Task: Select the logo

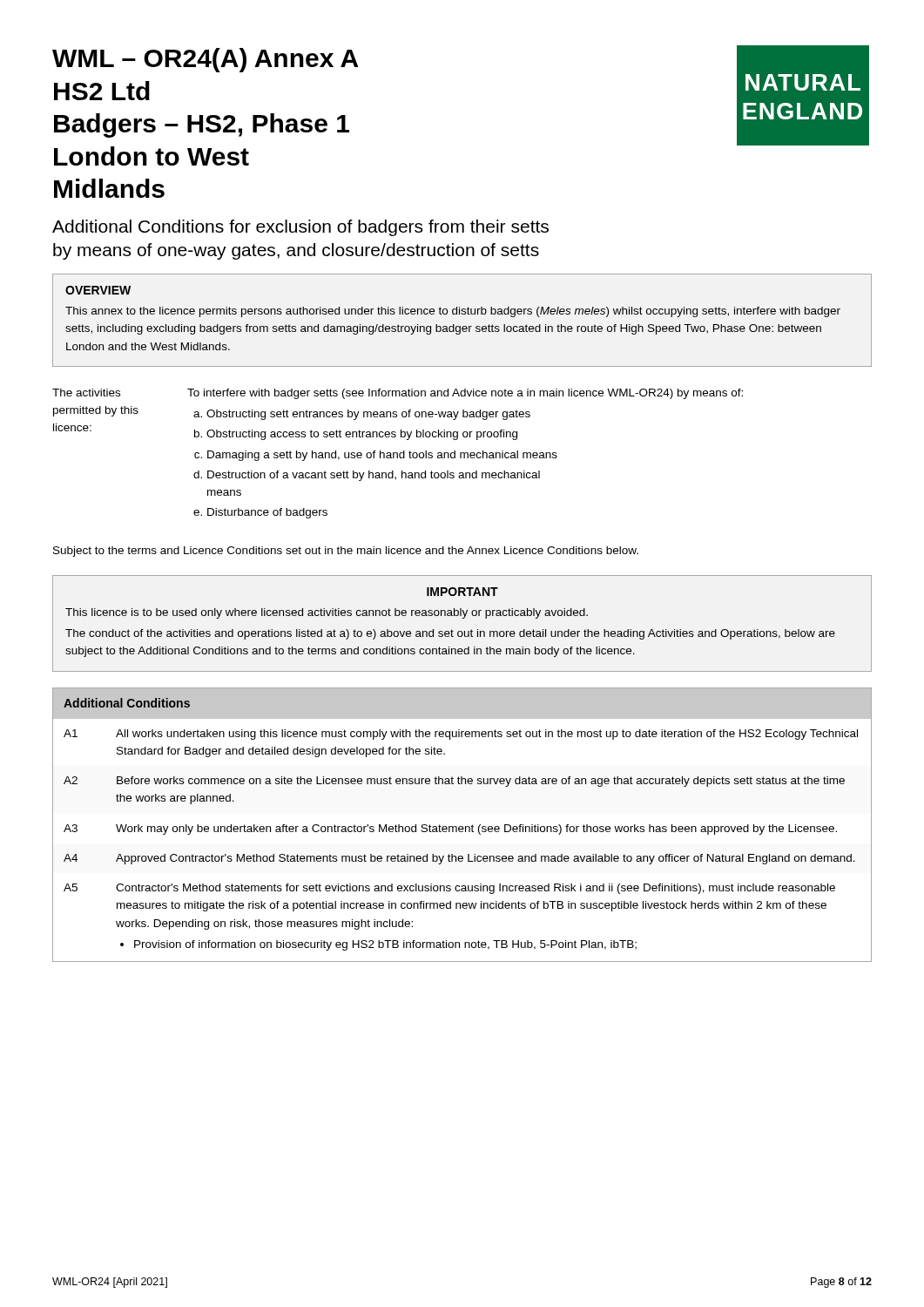Action: [x=804, y=95]
